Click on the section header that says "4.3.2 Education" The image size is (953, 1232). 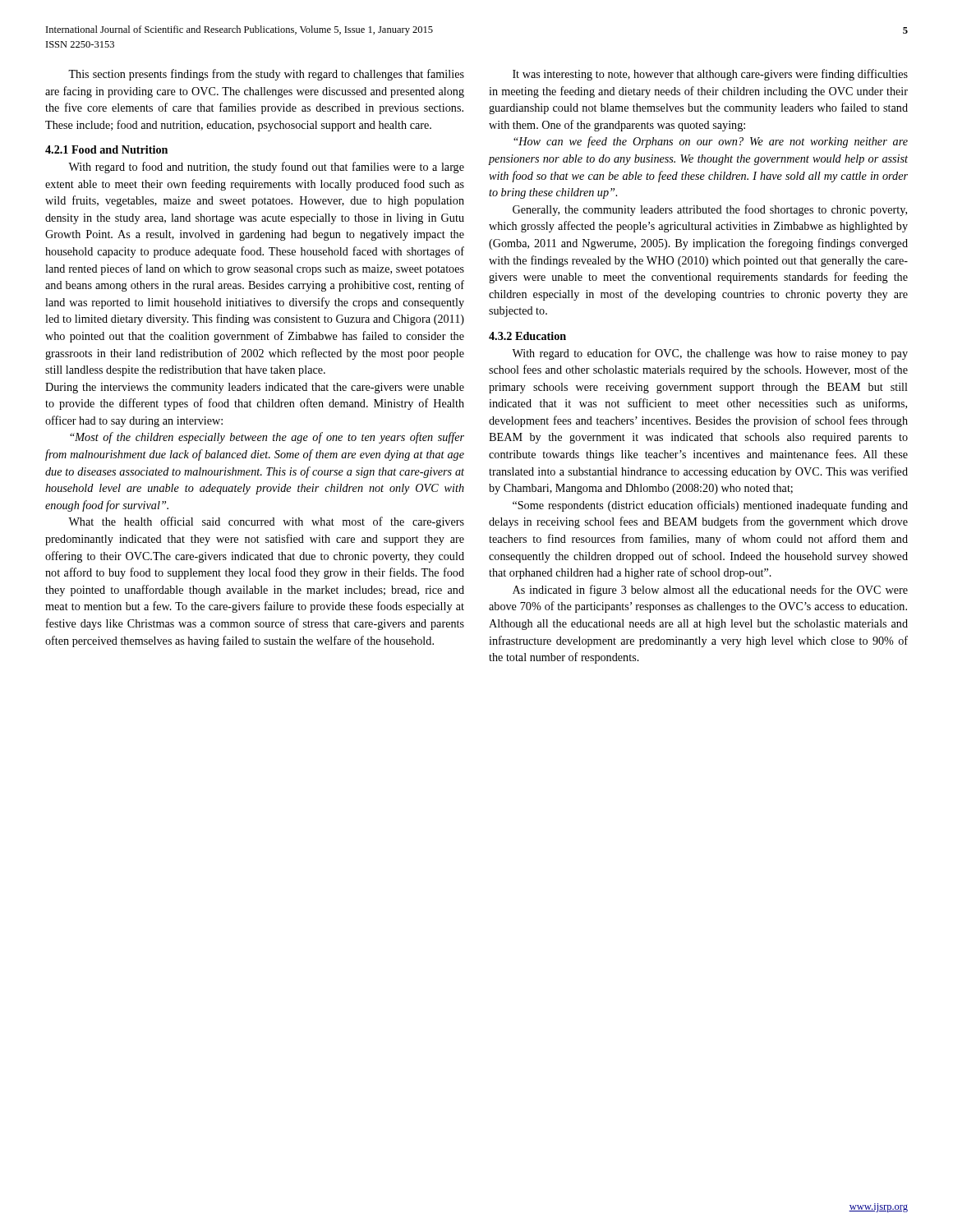[x=527, y=336]
